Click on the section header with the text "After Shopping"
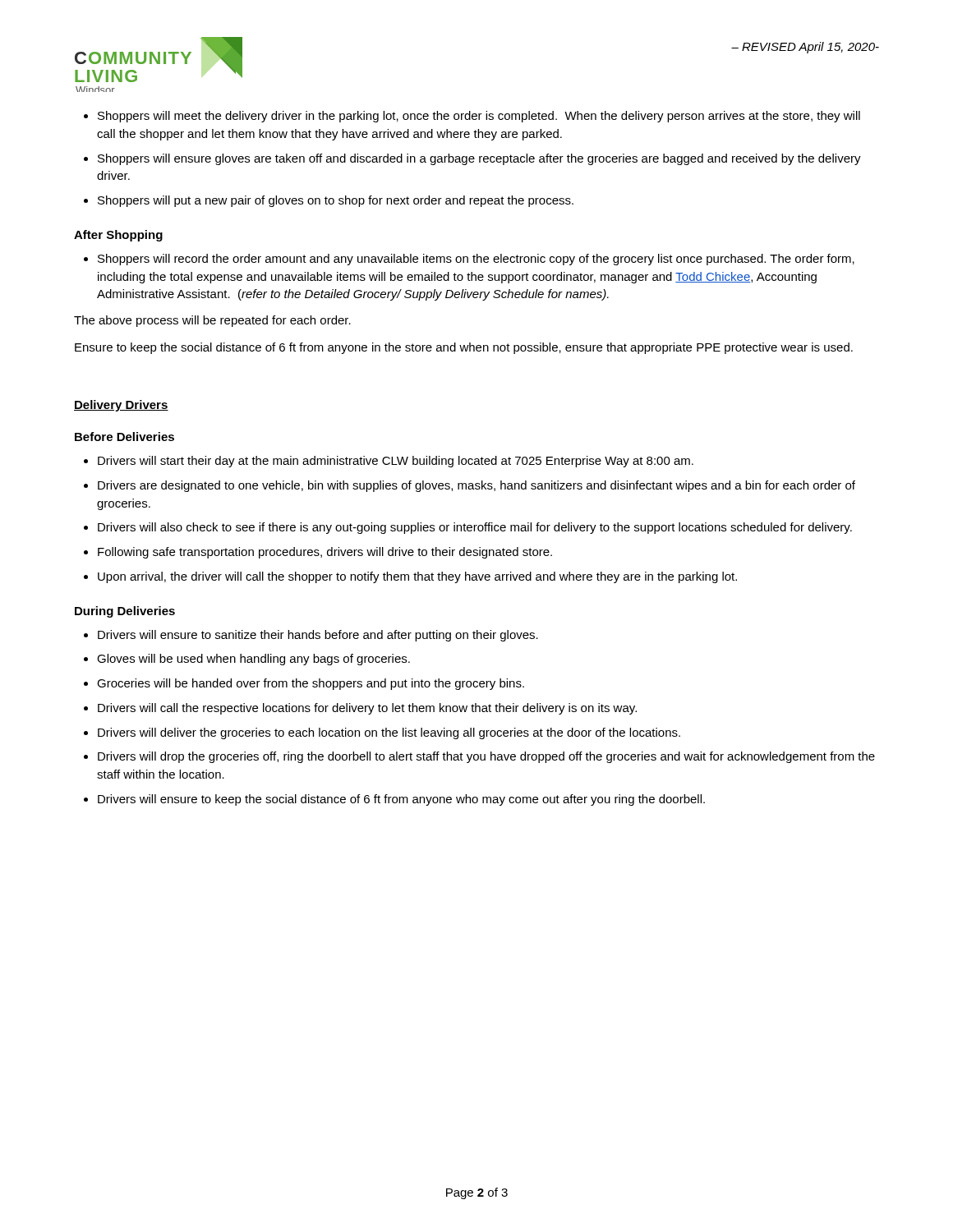953x1232 pixels. [x=118, y=234]
